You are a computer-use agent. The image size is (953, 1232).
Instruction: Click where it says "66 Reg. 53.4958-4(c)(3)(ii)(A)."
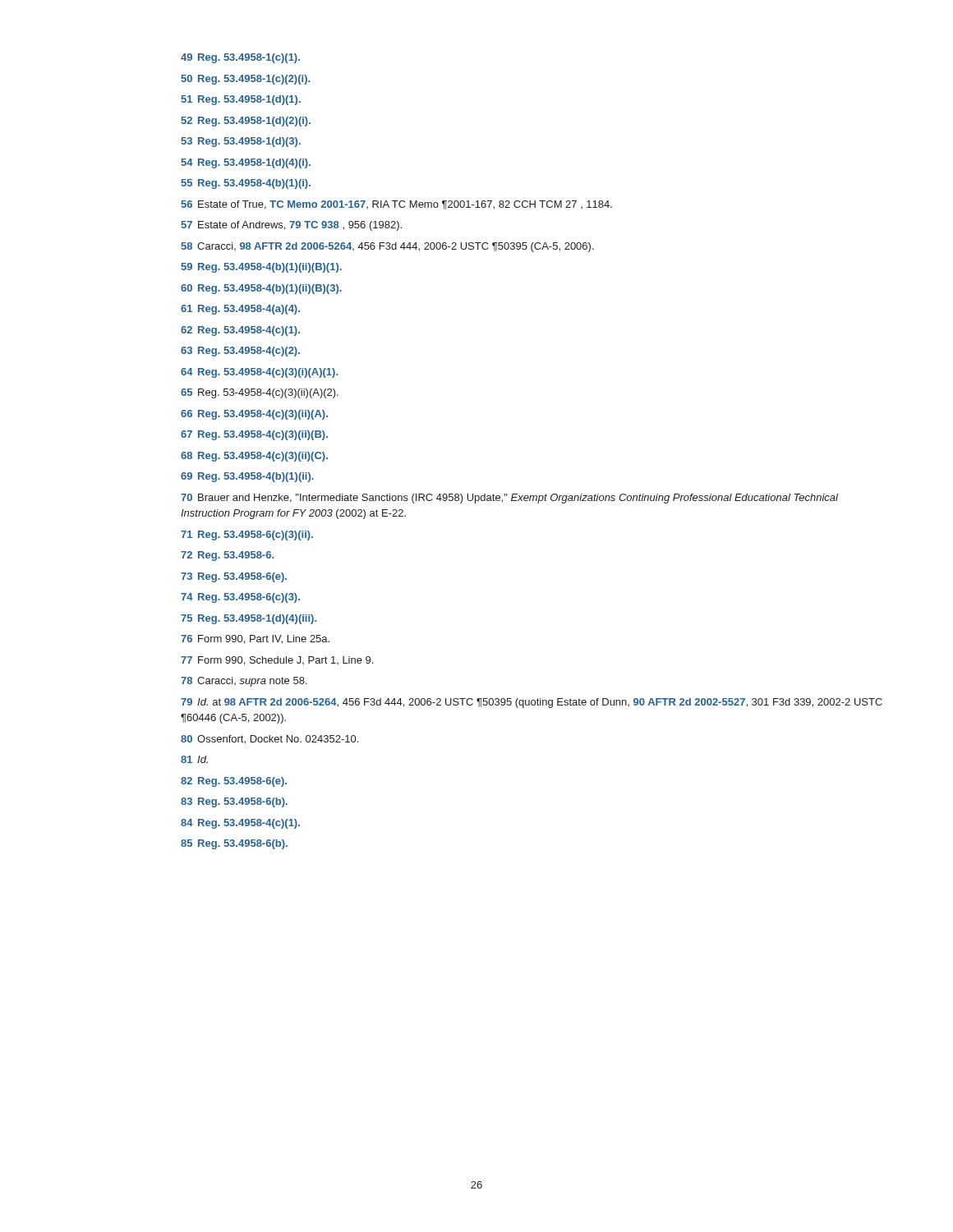pos(255,413)
